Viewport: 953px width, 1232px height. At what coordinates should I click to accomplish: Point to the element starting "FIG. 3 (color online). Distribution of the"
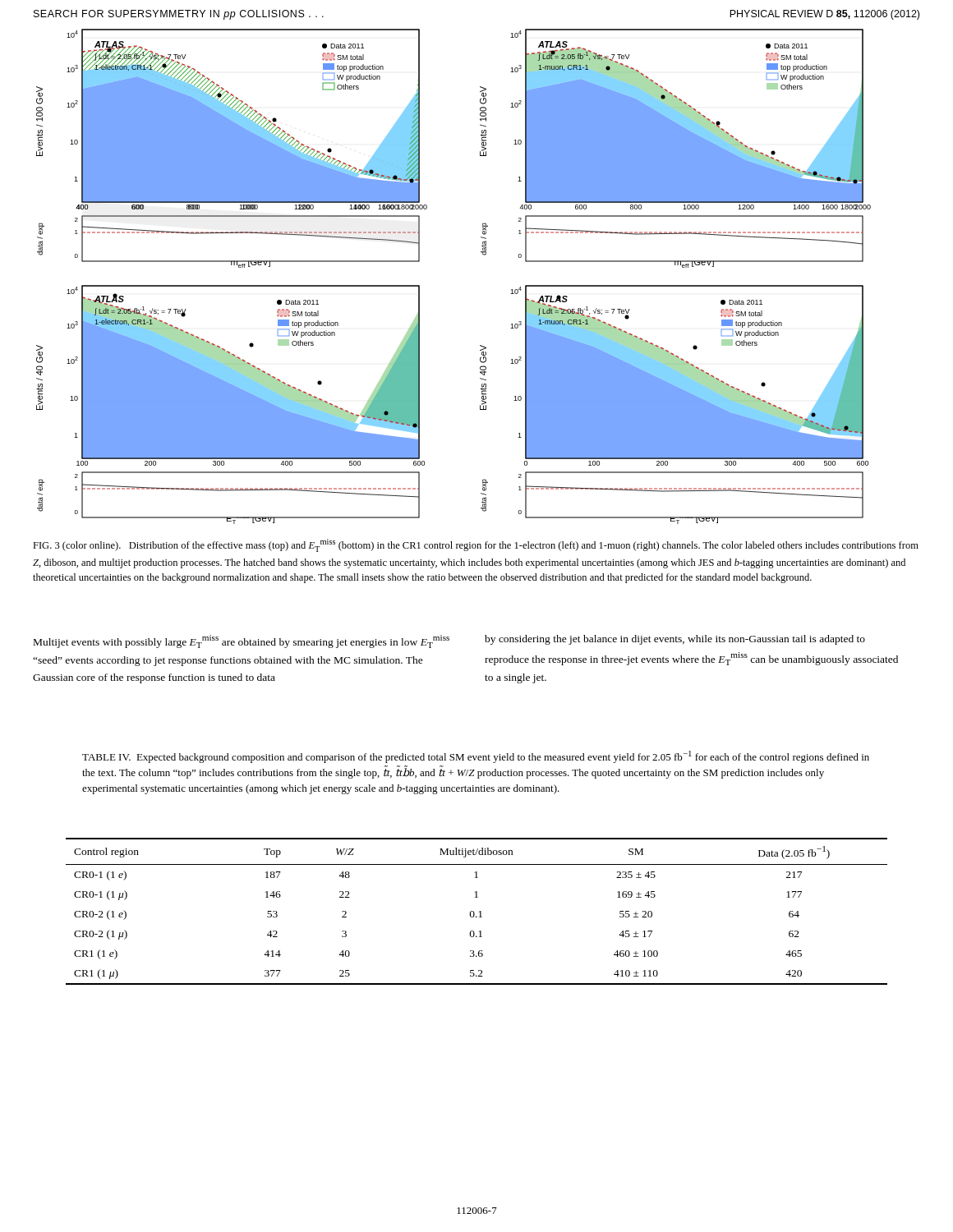point(476,560)
